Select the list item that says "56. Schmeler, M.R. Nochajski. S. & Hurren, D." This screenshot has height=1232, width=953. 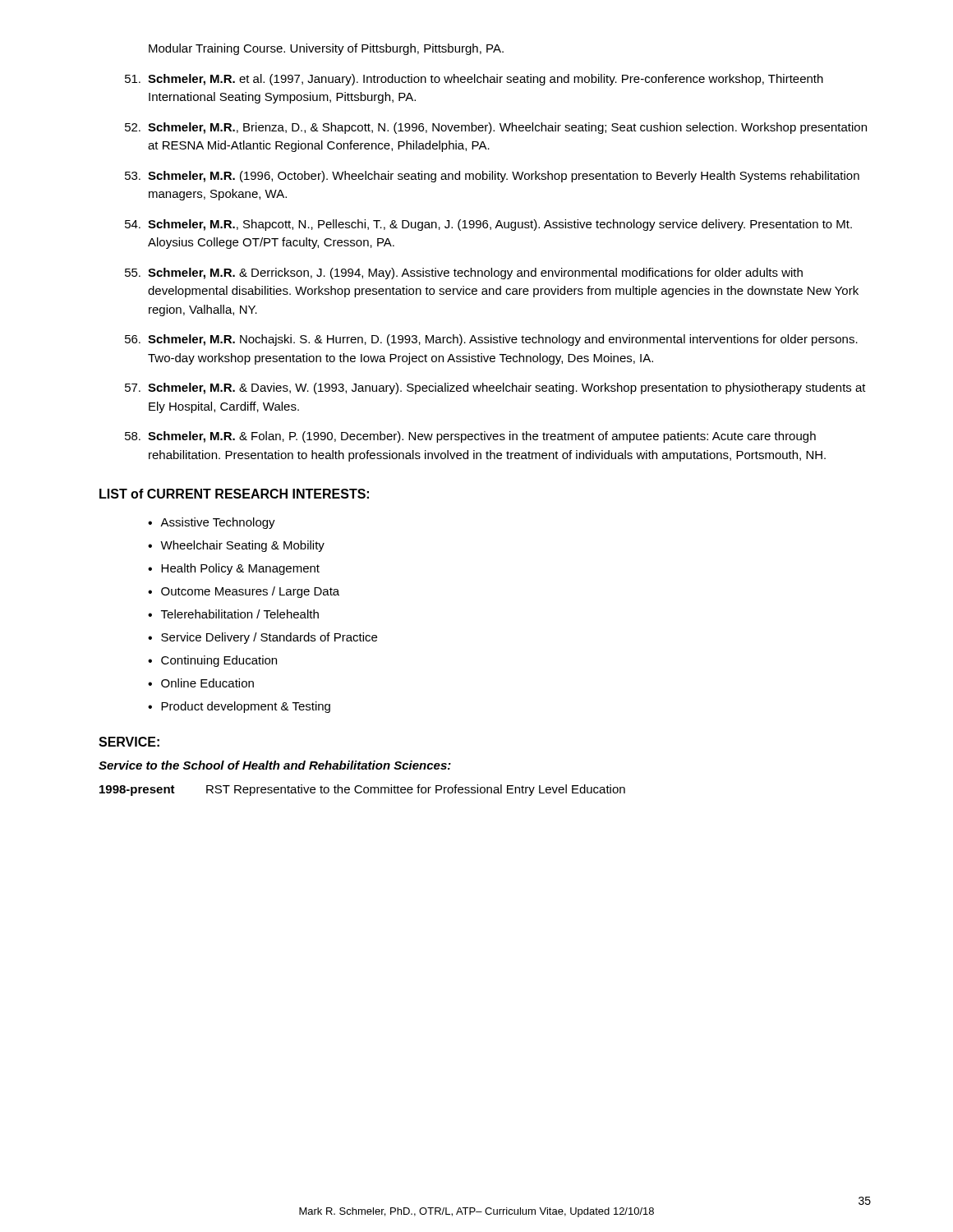pyautogui.click(x=485, y=349)
